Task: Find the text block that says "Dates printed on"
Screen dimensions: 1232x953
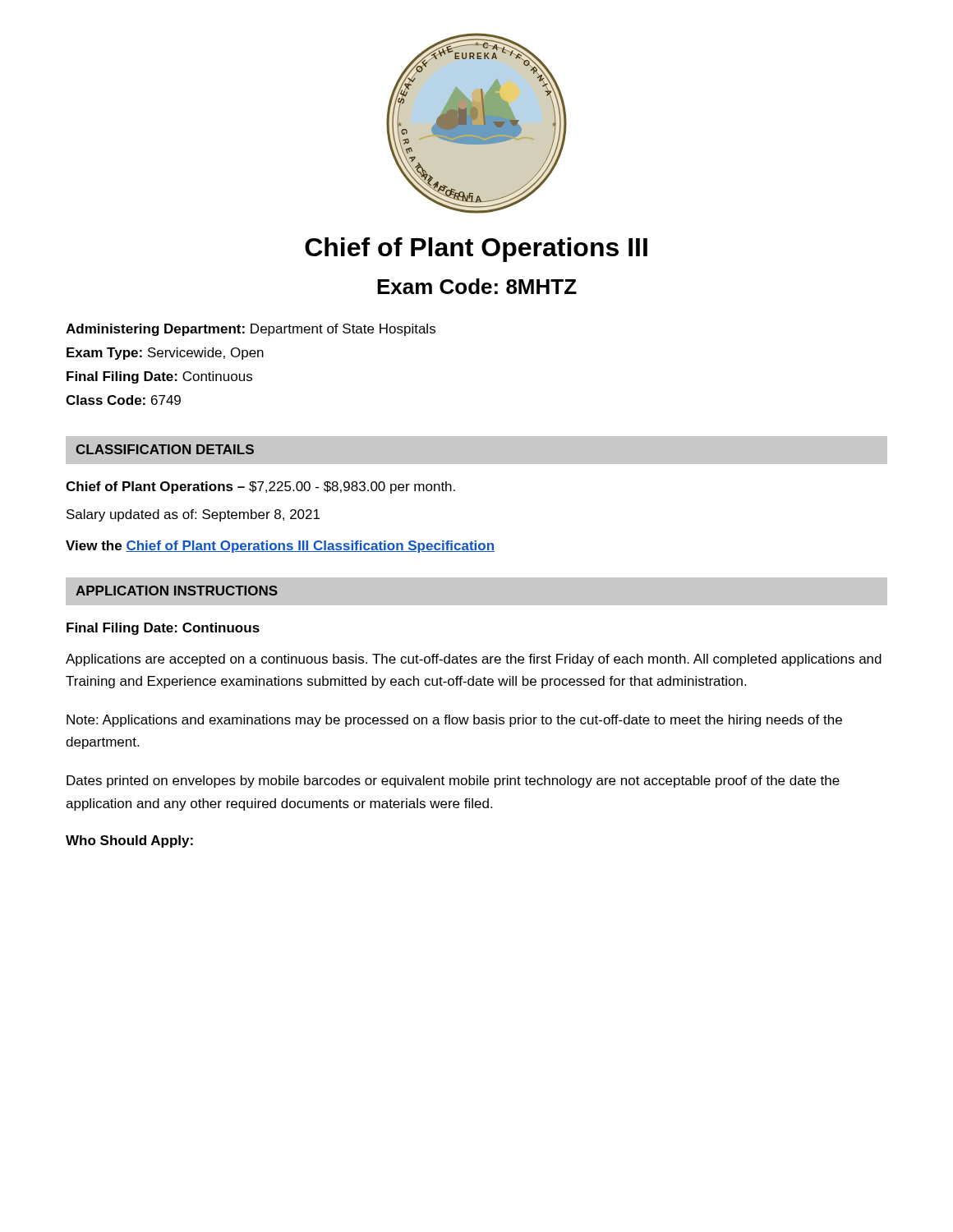Action: [453, 792]
